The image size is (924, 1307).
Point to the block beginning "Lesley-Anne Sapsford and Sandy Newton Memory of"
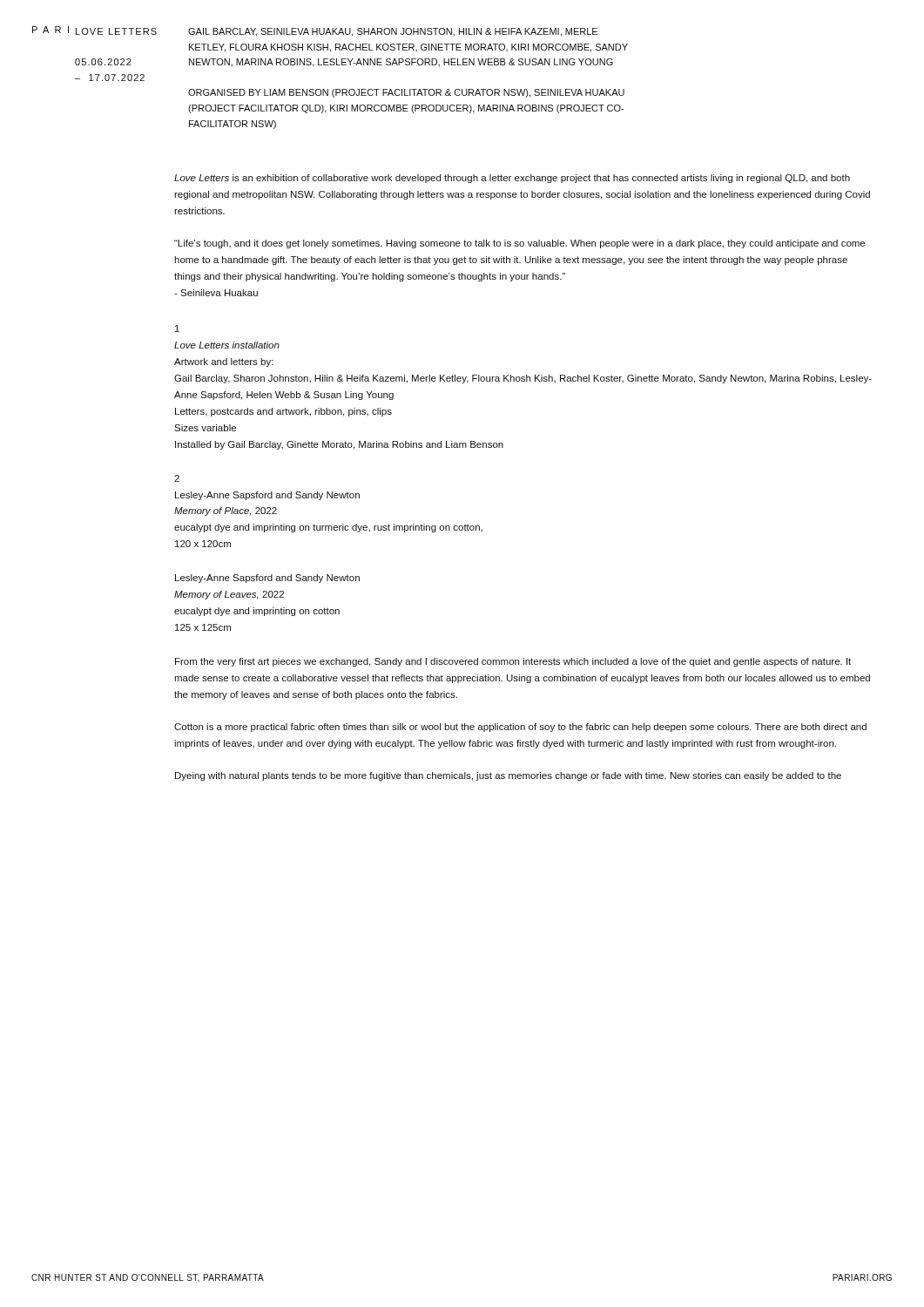[267, 579]
